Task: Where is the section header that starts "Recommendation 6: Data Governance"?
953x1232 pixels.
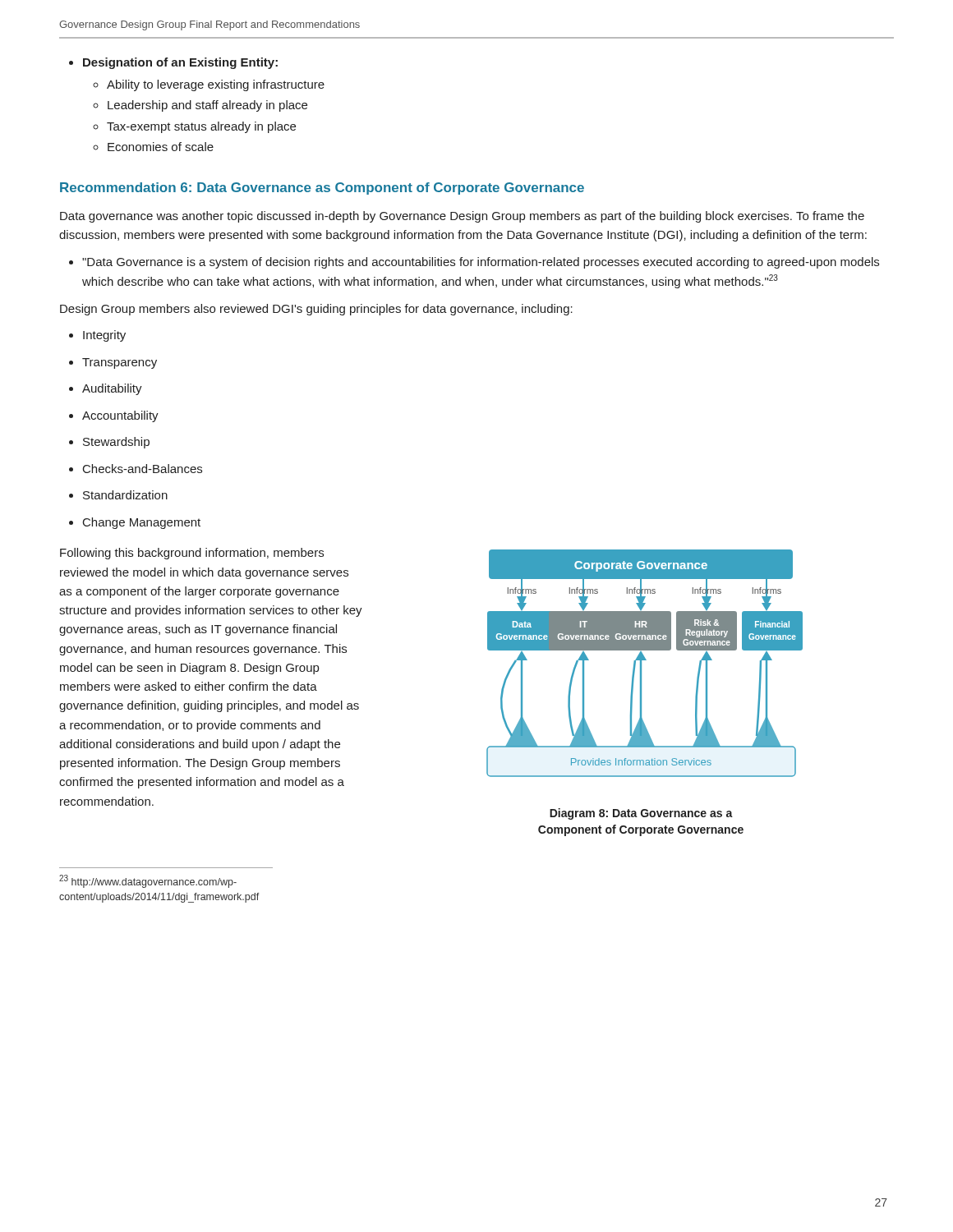Action: click(x=322, y=187)
